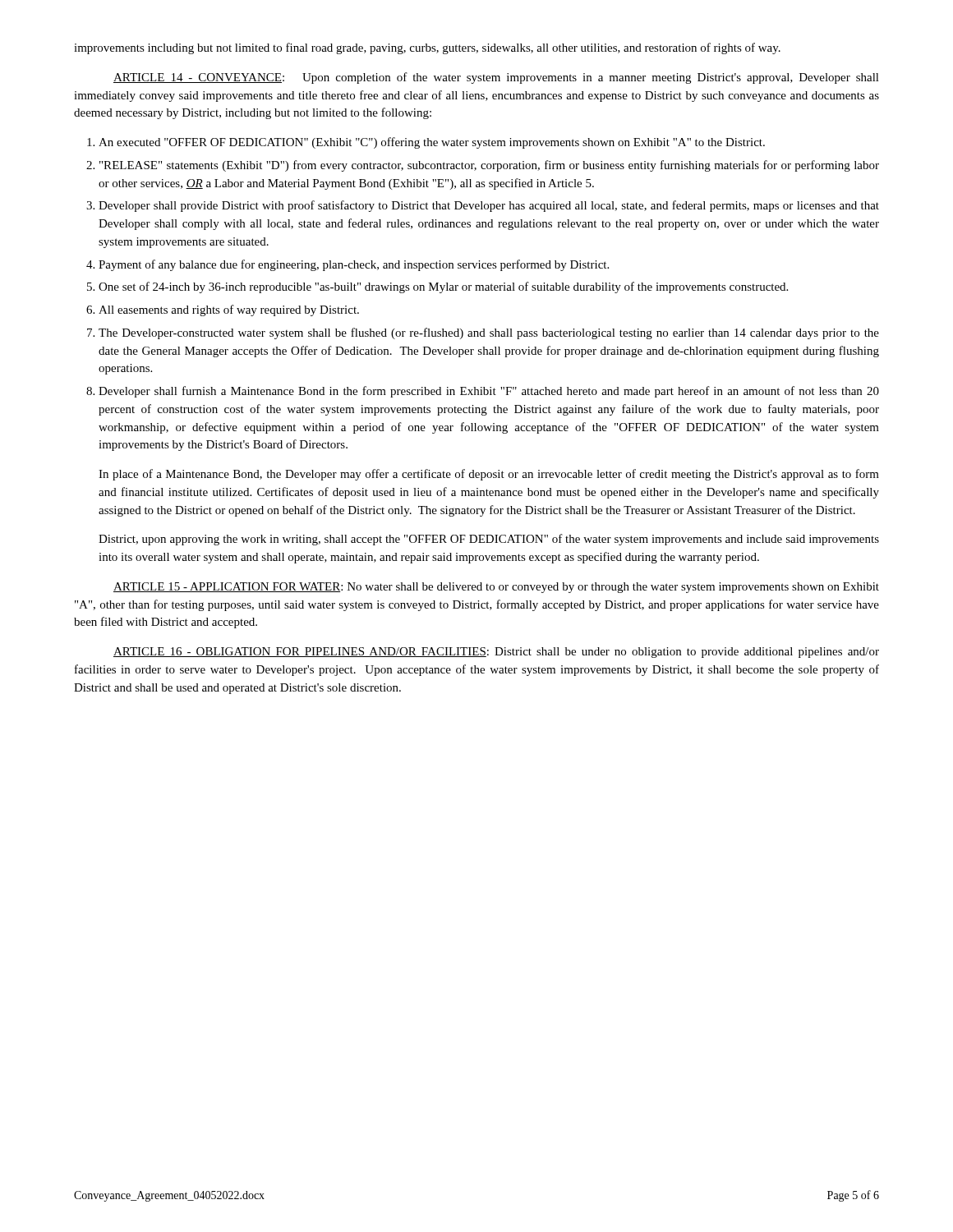Navigate to the text block starting "One set of 24-inch by 36-inch reproducible "as-built""
Screen dimensions: 1232x953
tap(444, 287)
